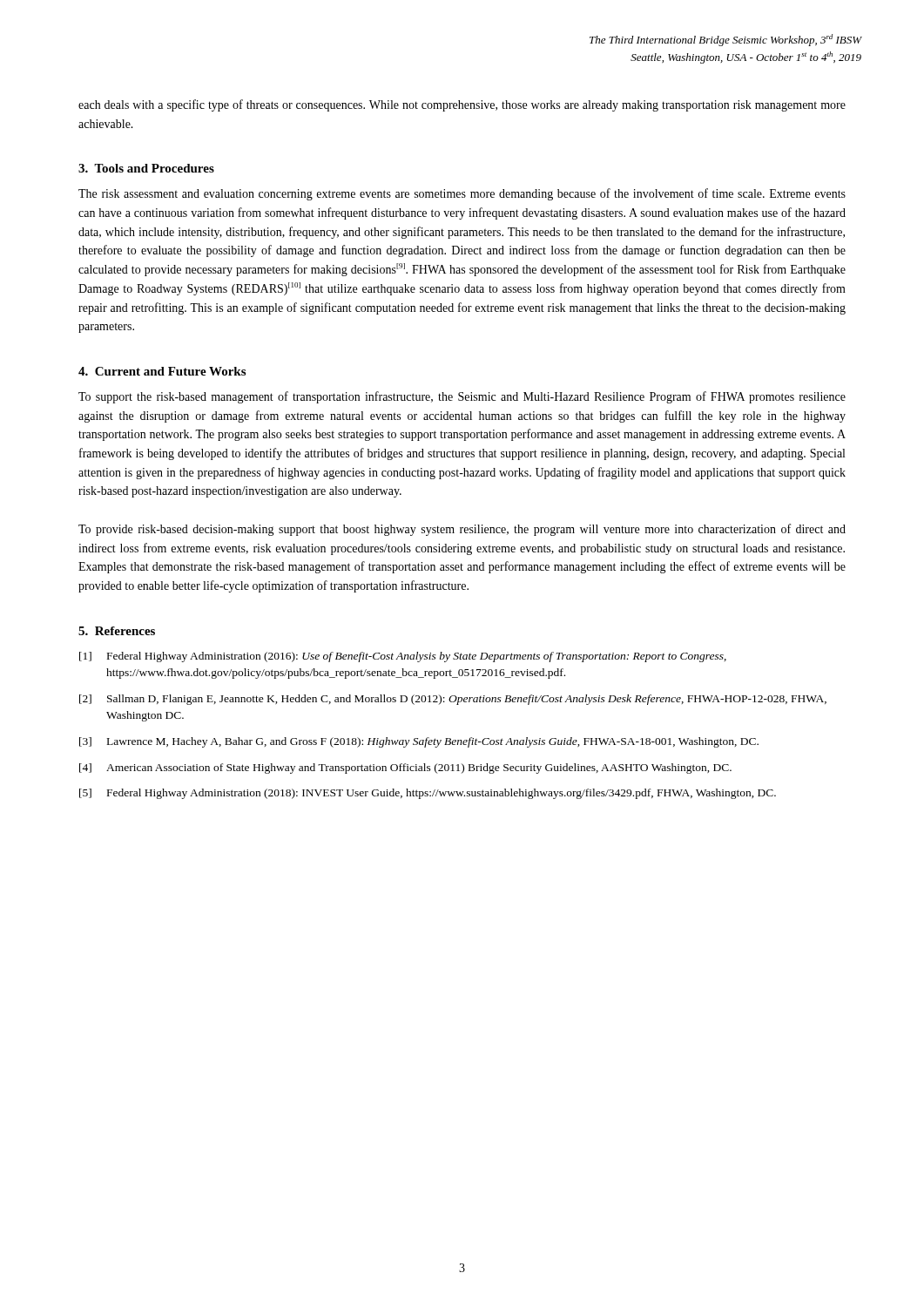Click on the block starting "each deals with"
Screen dimensions: 1307x924
tap(462, 114)
